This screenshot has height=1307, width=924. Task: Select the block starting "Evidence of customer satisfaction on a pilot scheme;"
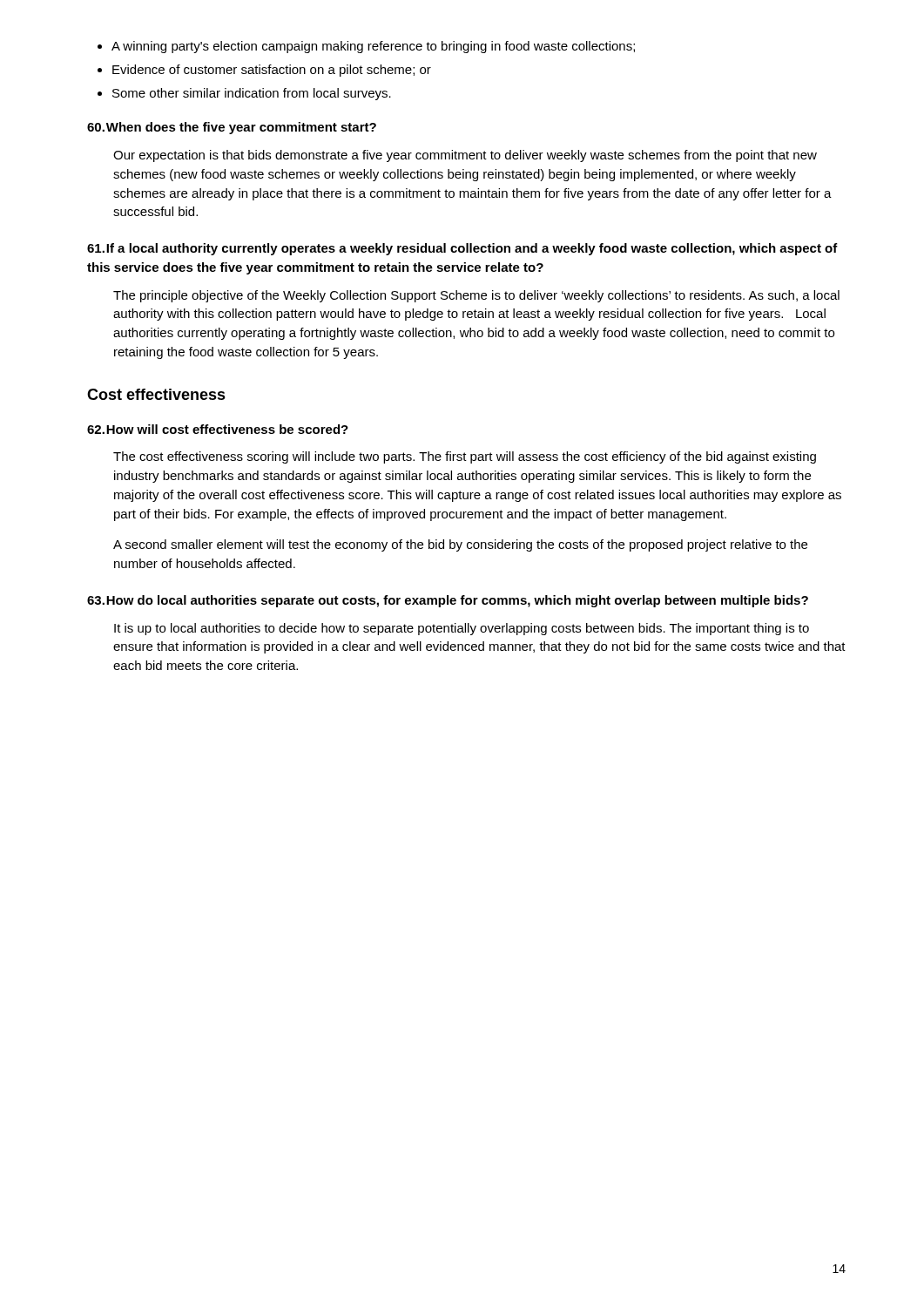pyautogui.click(x=271, y=69)
